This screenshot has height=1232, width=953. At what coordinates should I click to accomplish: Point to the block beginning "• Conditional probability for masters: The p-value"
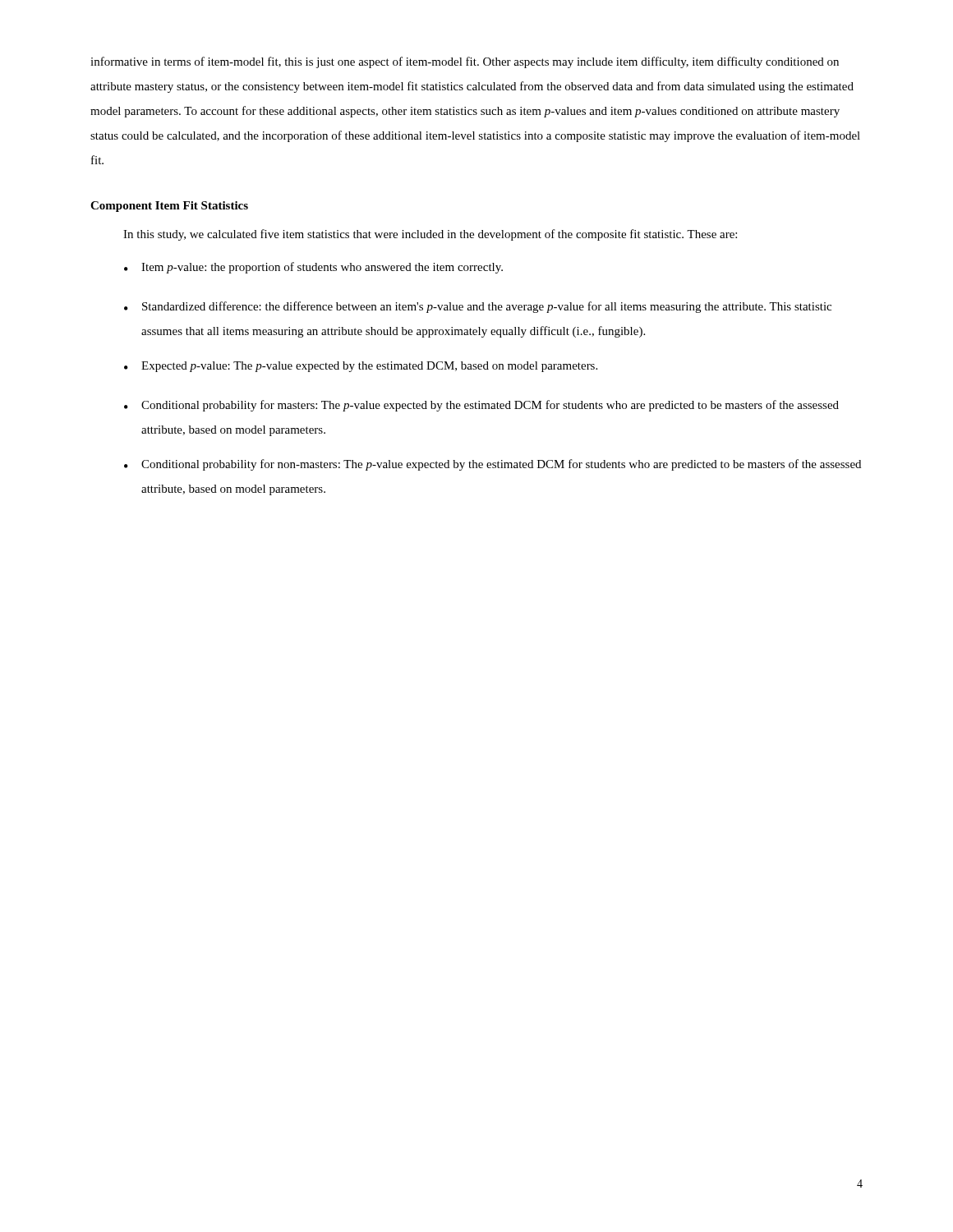493,417
